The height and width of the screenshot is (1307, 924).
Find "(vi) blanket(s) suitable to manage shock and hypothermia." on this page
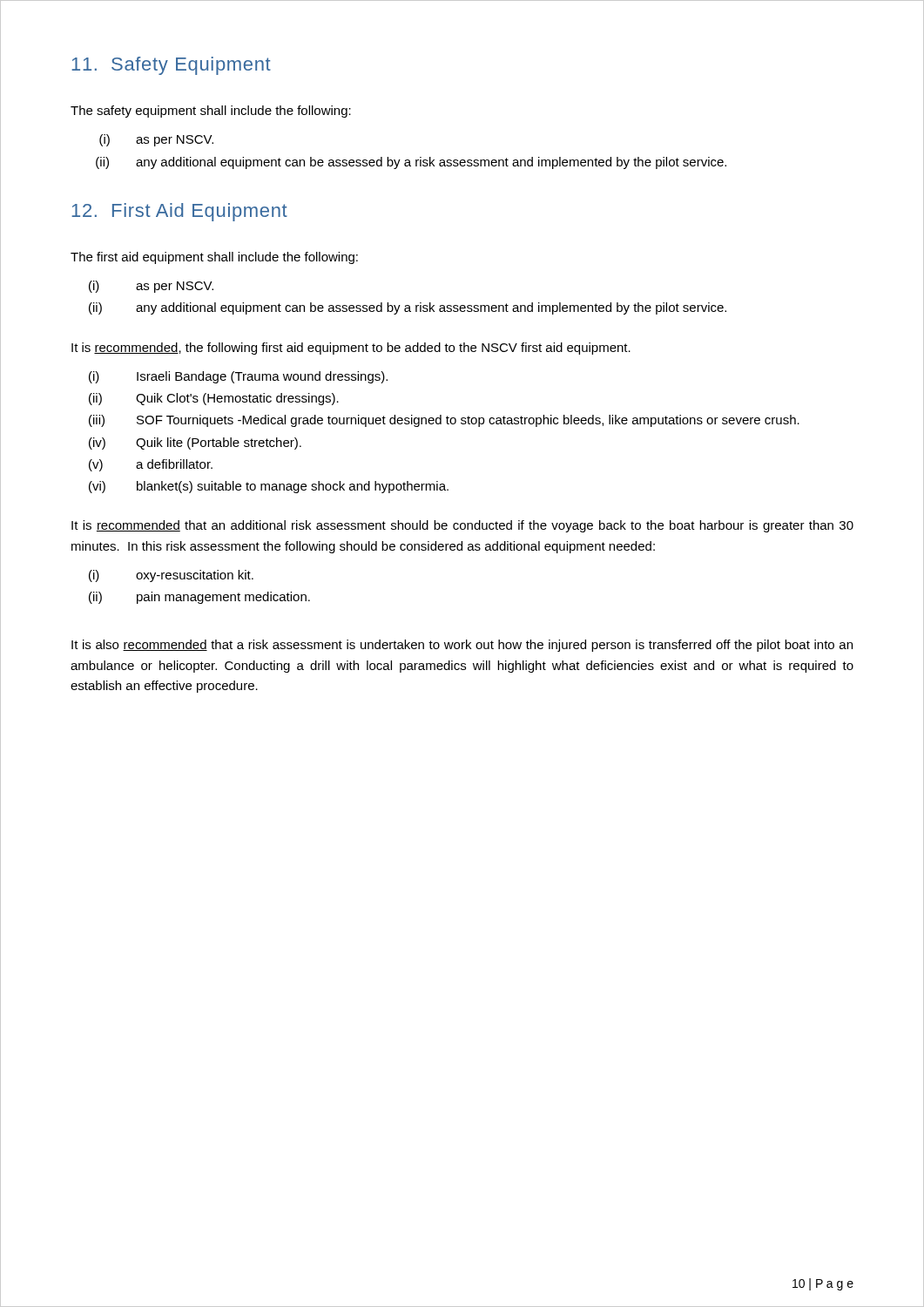pos(269,487)
